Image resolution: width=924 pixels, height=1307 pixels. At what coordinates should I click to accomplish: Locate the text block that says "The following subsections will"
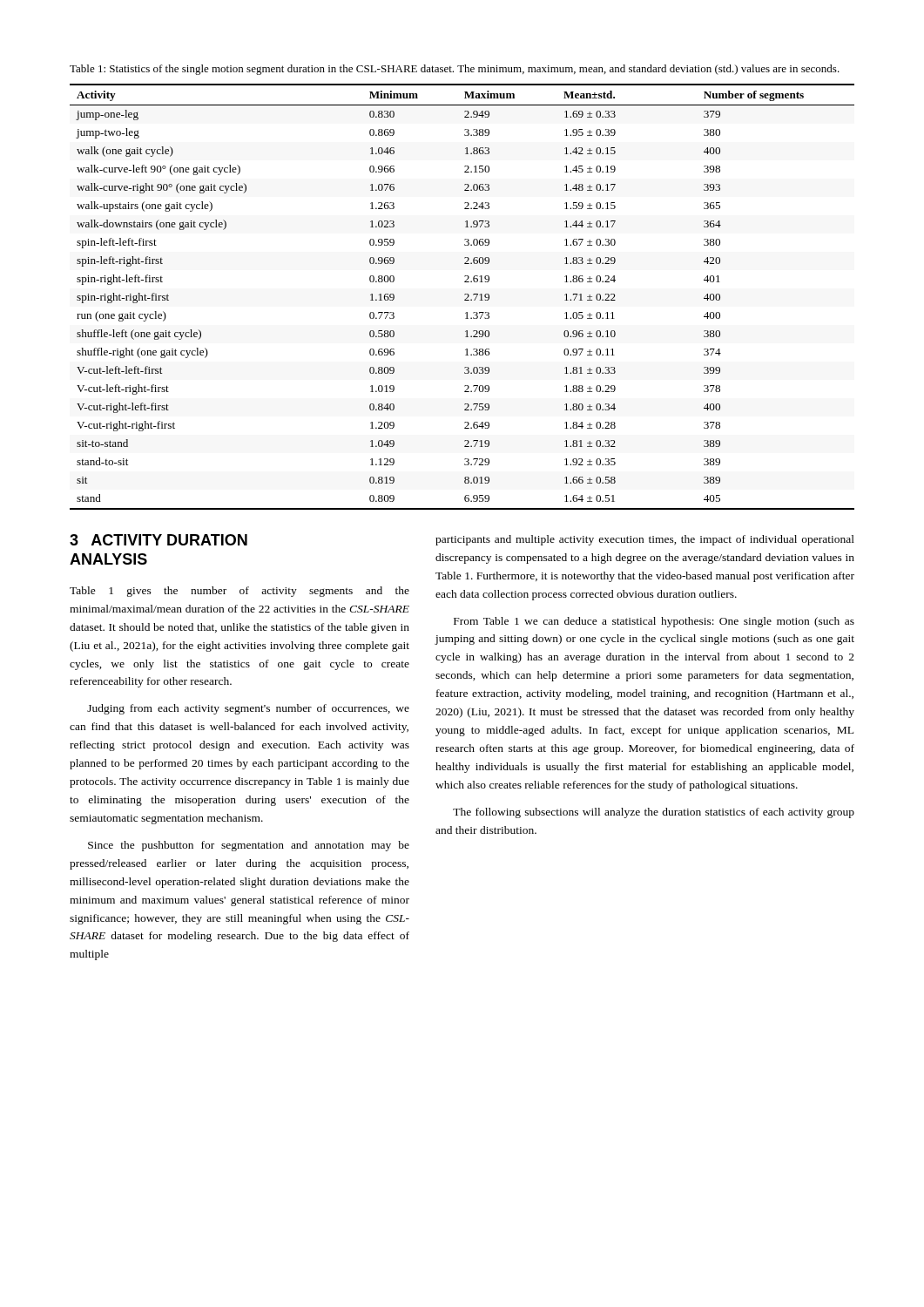pyautogui.click(x=645, y=821)
